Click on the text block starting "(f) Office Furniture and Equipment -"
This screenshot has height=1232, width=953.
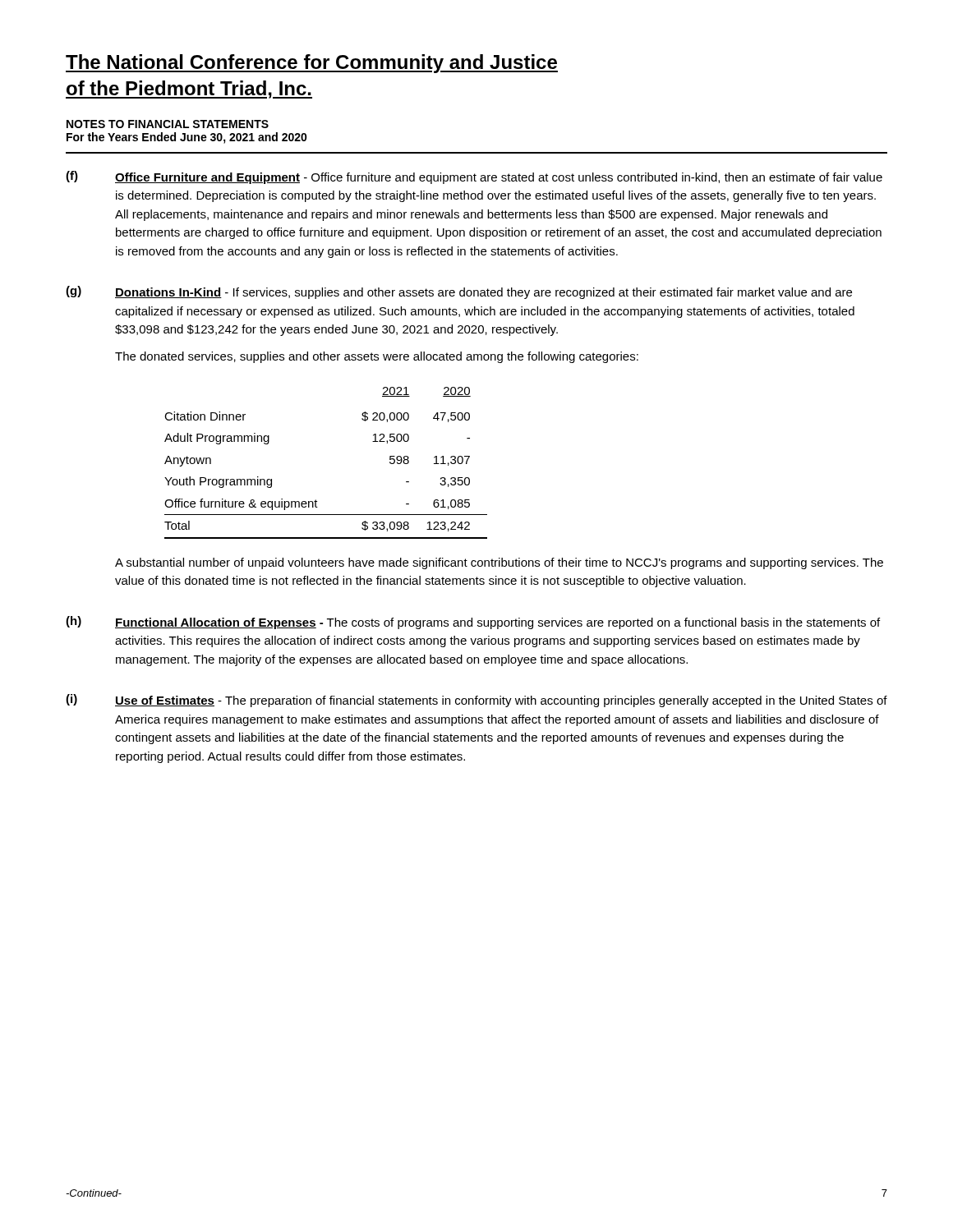click(x=476, y=218)
